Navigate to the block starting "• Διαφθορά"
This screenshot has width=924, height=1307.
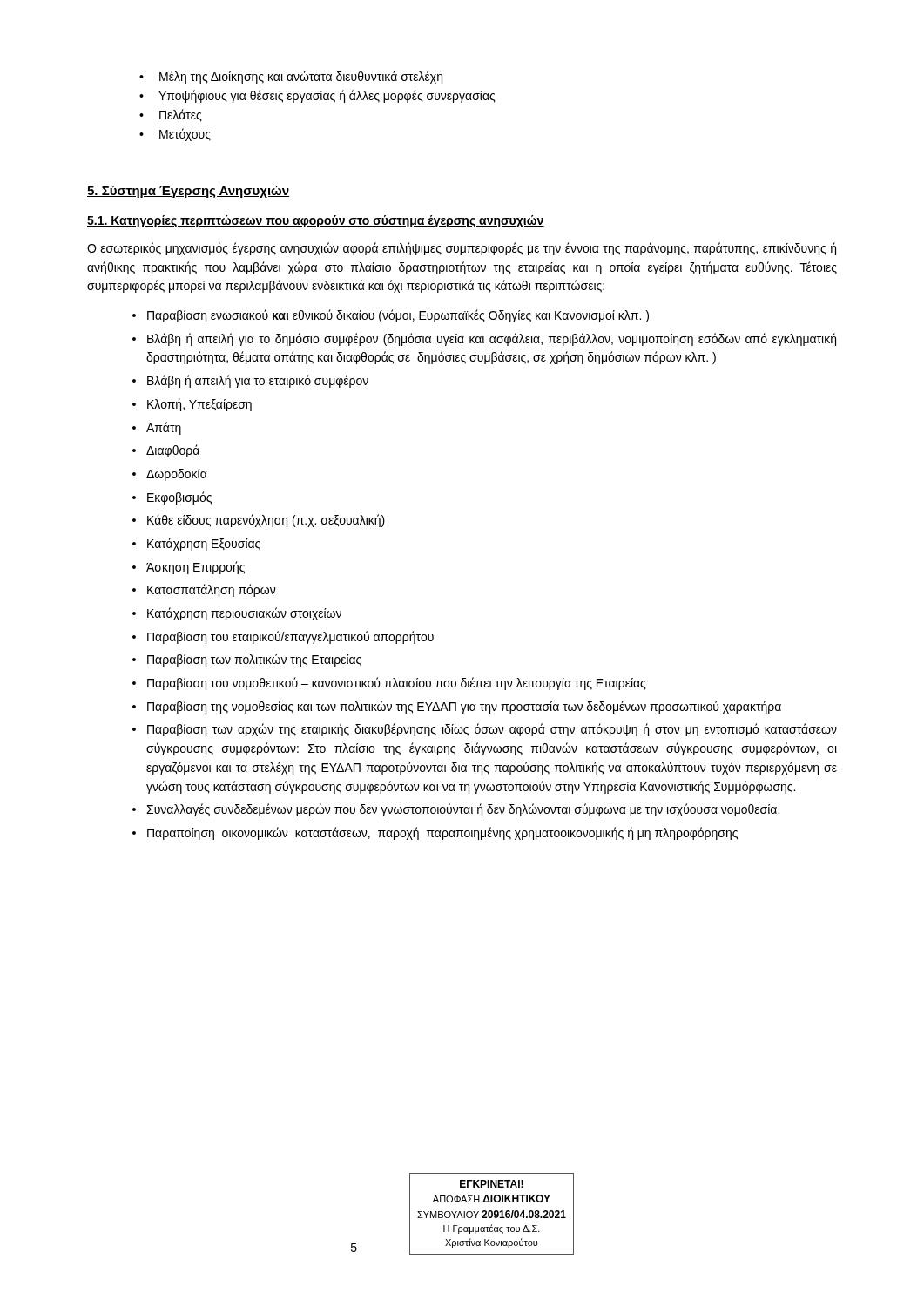pyautogui.click(x=166, y=451)
